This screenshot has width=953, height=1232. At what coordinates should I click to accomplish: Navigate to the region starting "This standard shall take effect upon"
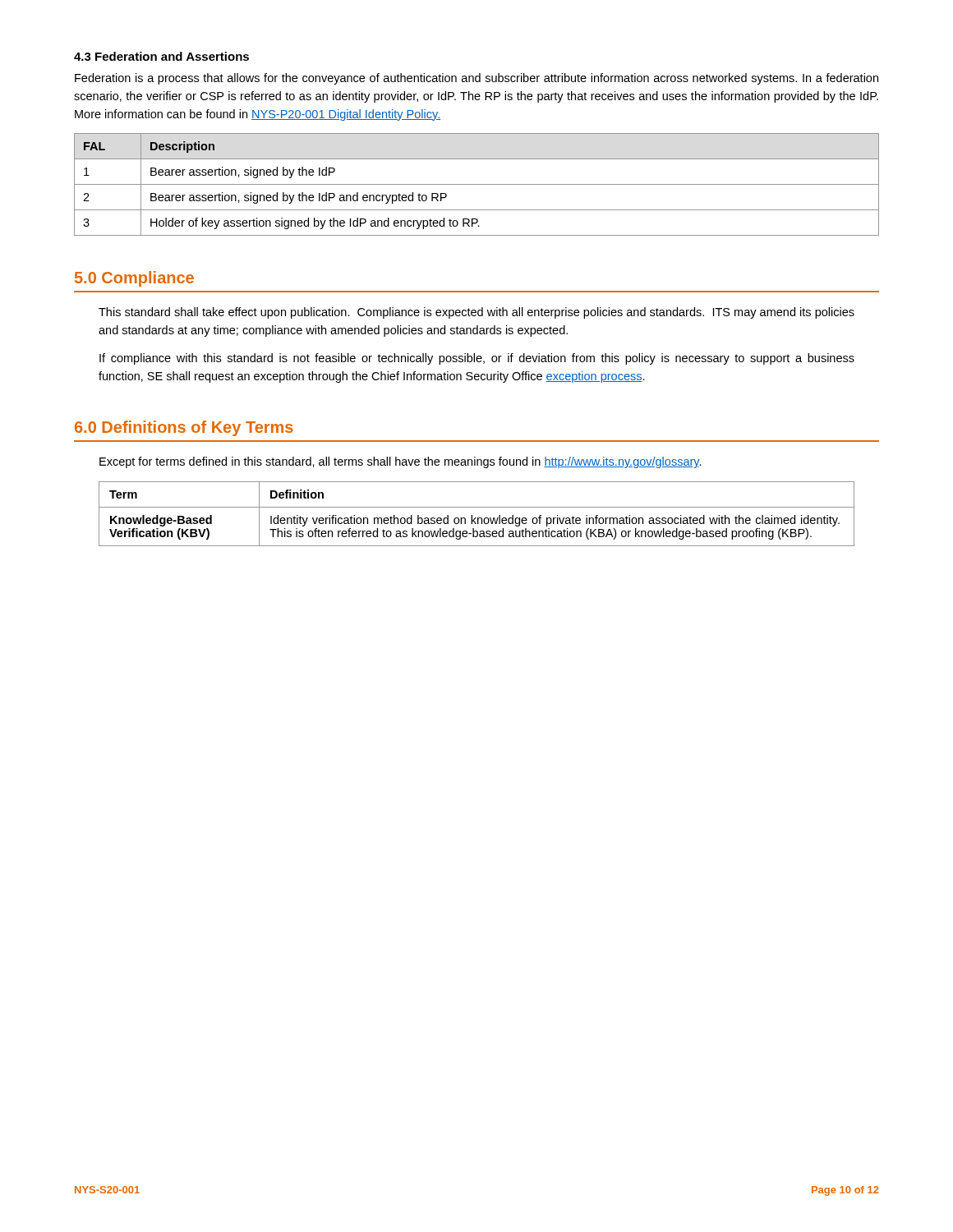[476, 321]
